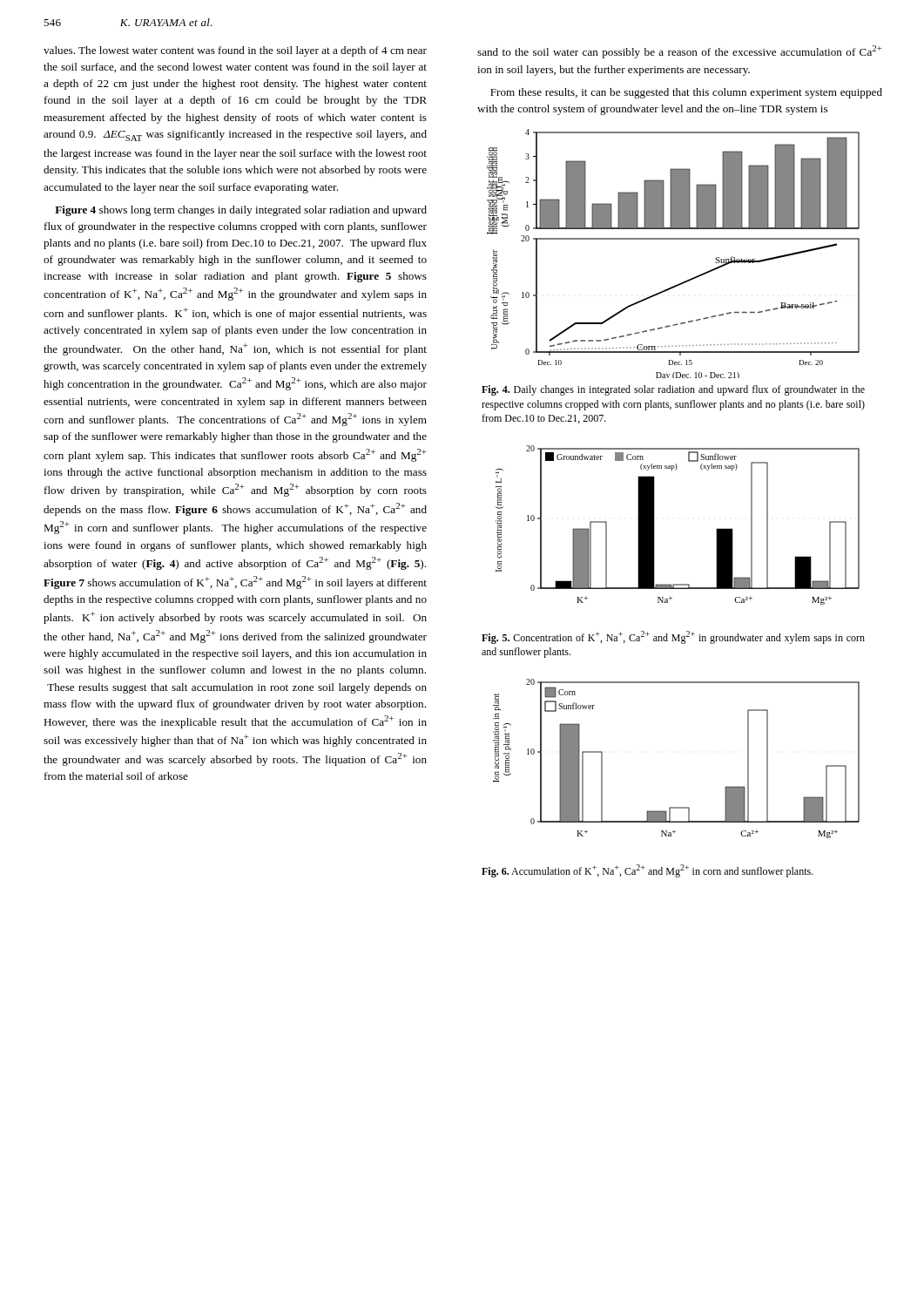924x1307 pixels.
Task: Click the passage that begins "values. The lowest water content was"
Action: [x=235, y=118]
